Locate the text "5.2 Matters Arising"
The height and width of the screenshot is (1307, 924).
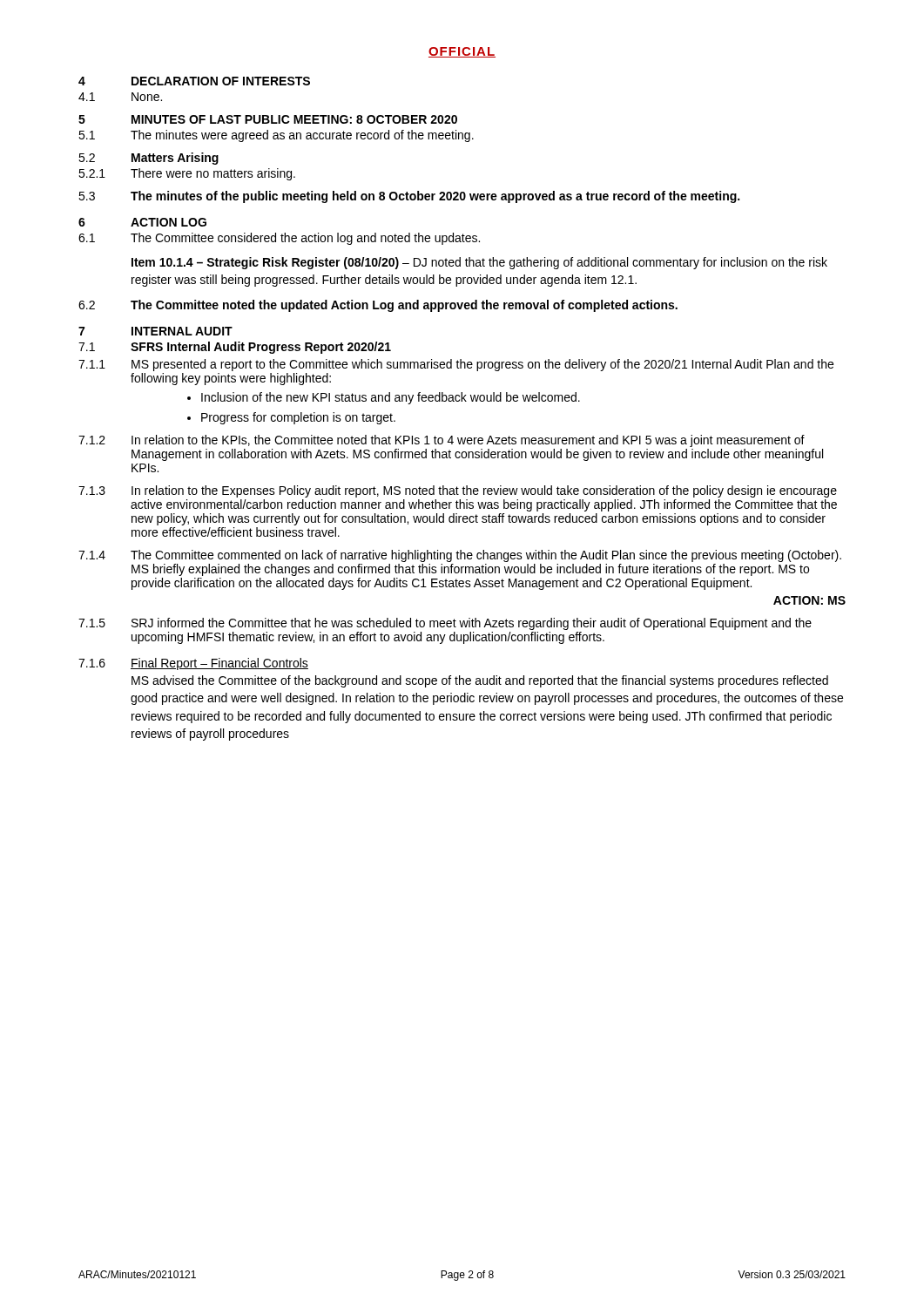click(x=148, y=159)
